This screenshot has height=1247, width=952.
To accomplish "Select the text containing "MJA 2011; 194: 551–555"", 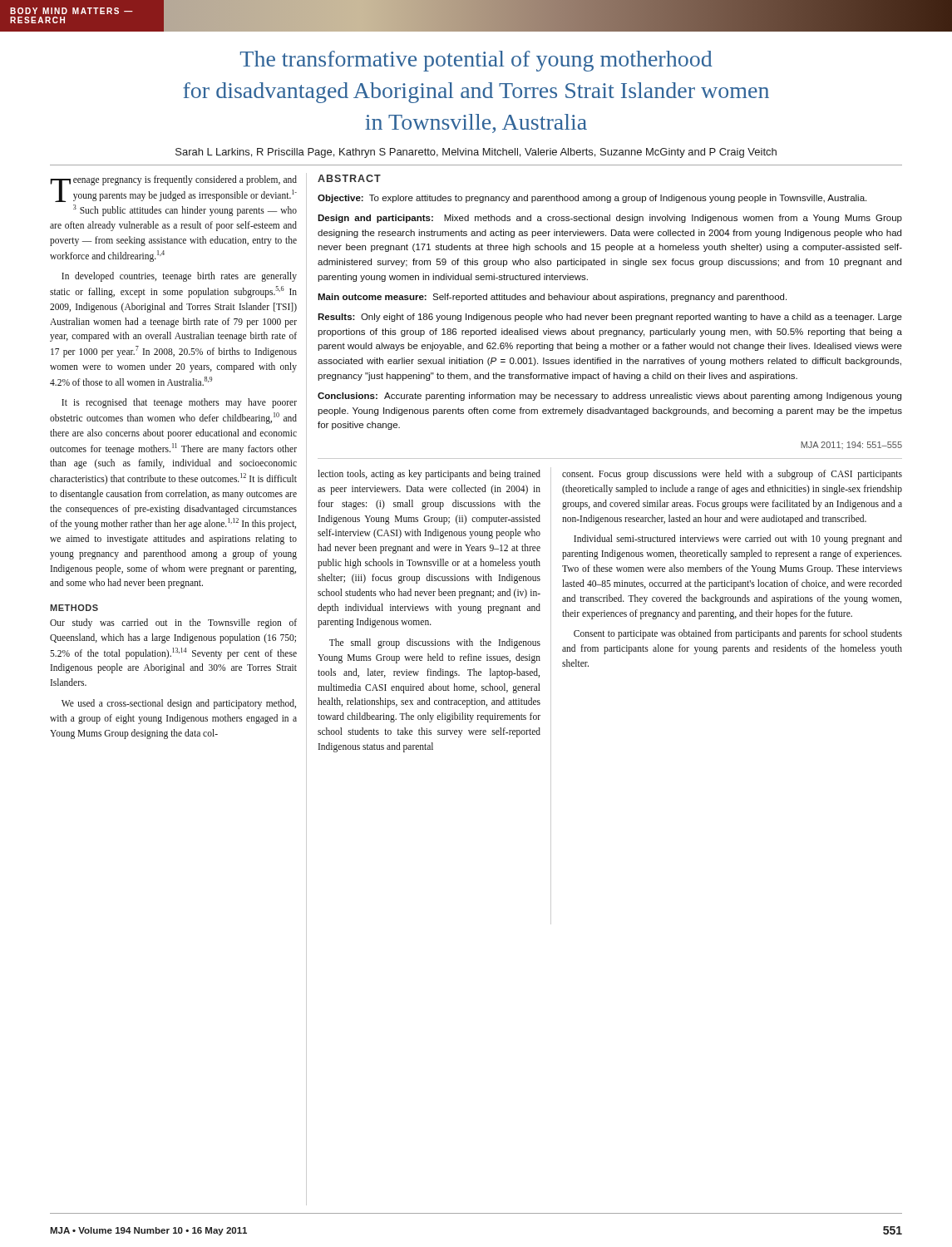I will tap(851, 445).
